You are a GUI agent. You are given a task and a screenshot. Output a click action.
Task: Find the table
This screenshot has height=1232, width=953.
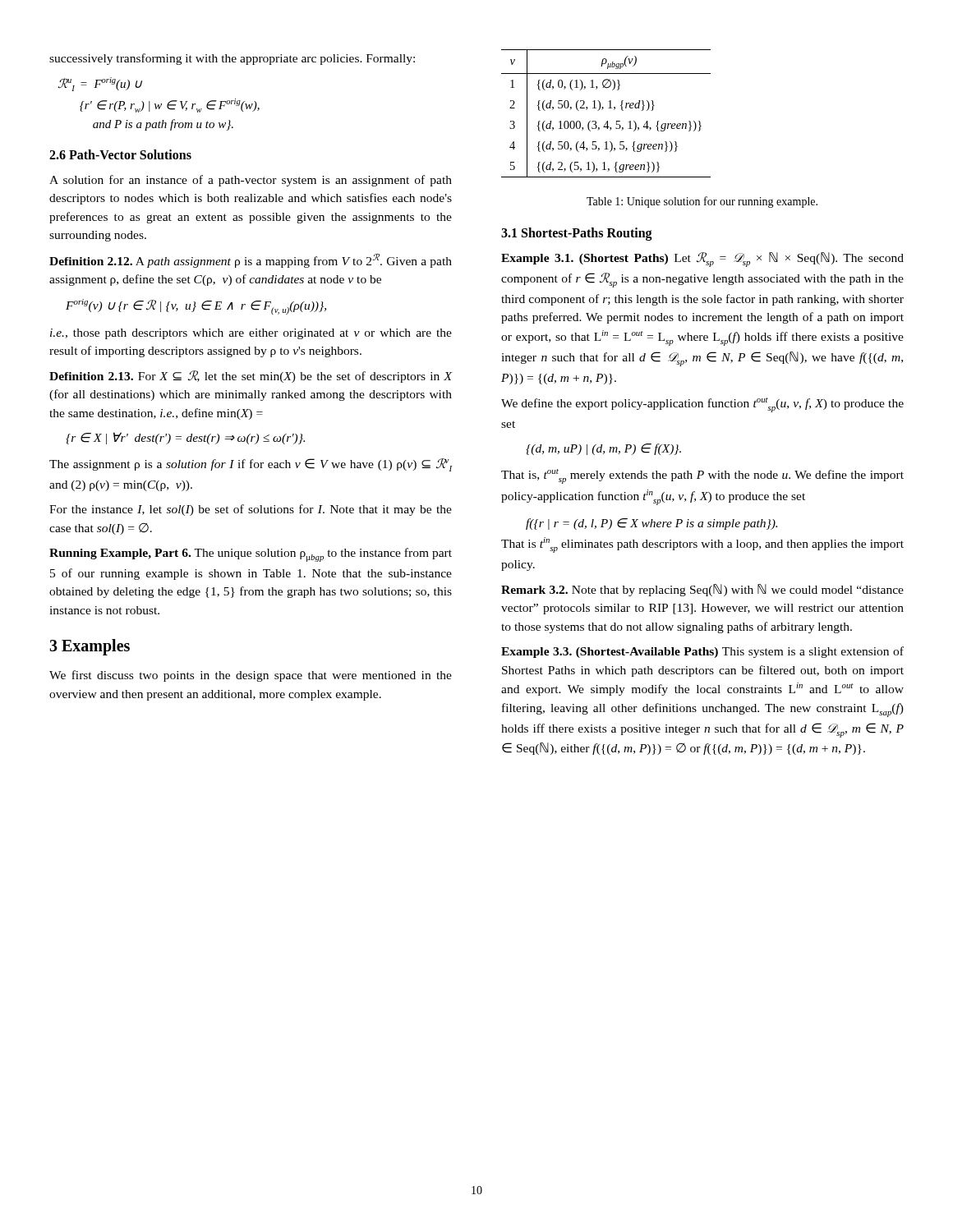702,113
